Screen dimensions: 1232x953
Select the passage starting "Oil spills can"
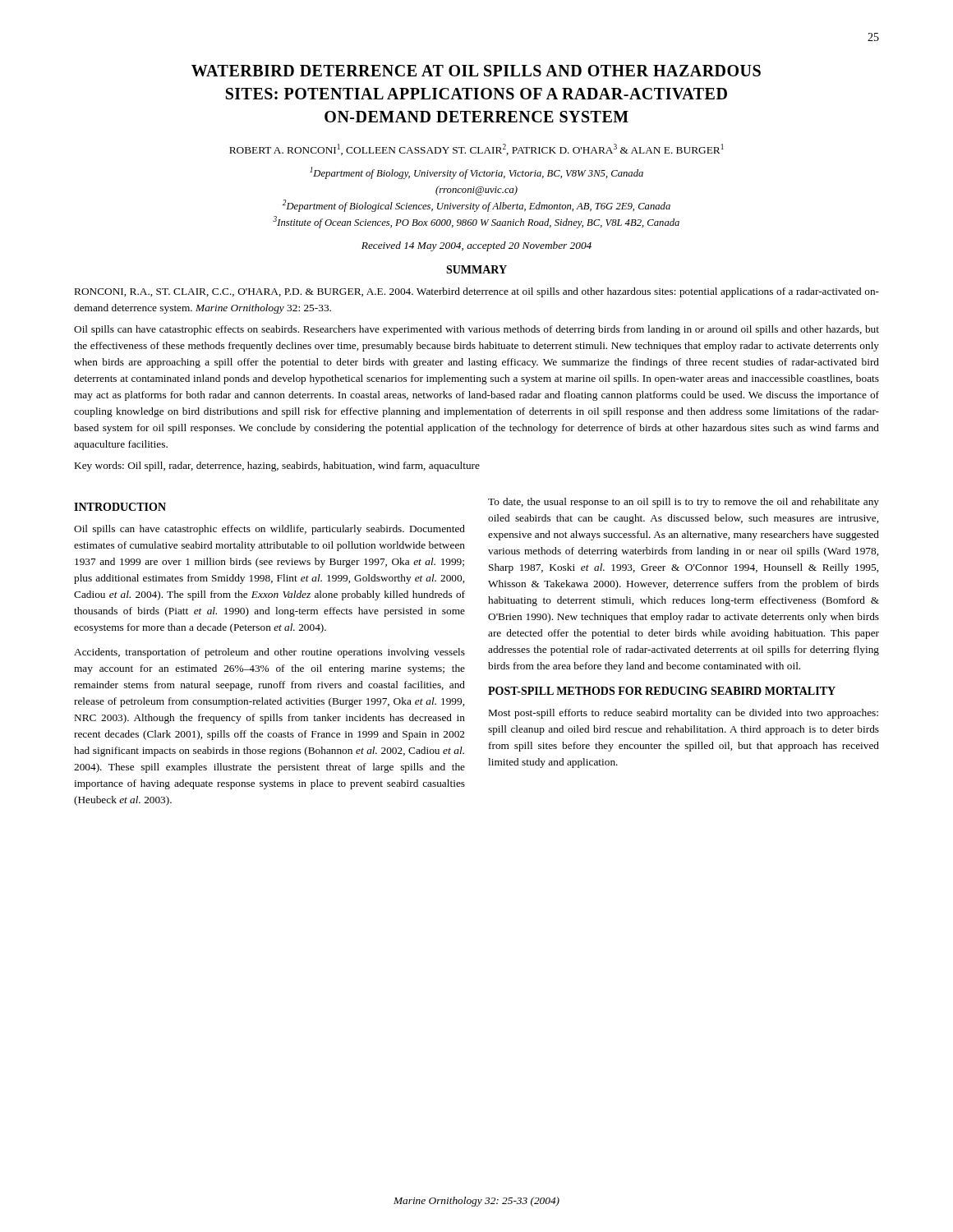tap(476, 386)
